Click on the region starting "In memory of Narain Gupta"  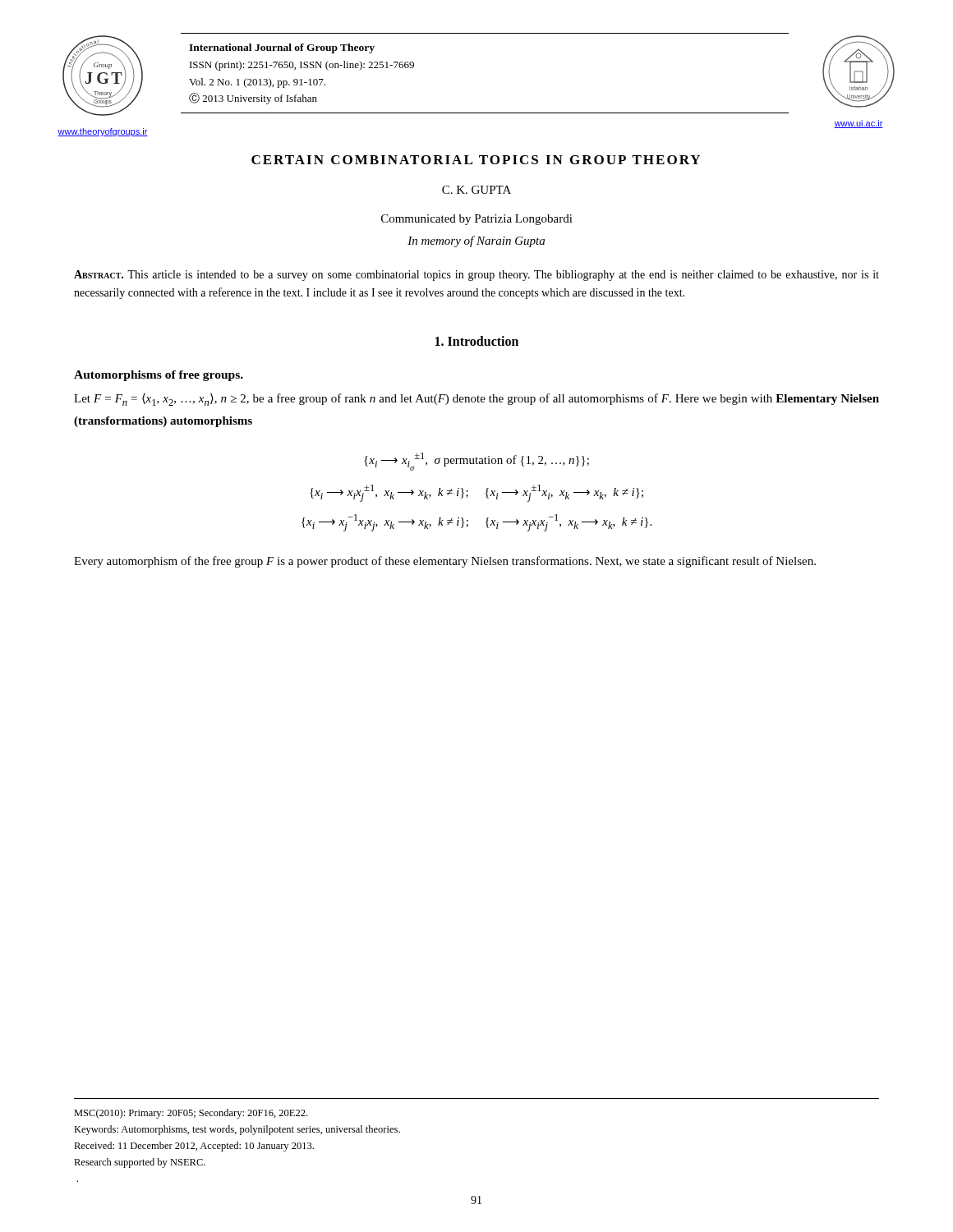(x=476, y=241)
